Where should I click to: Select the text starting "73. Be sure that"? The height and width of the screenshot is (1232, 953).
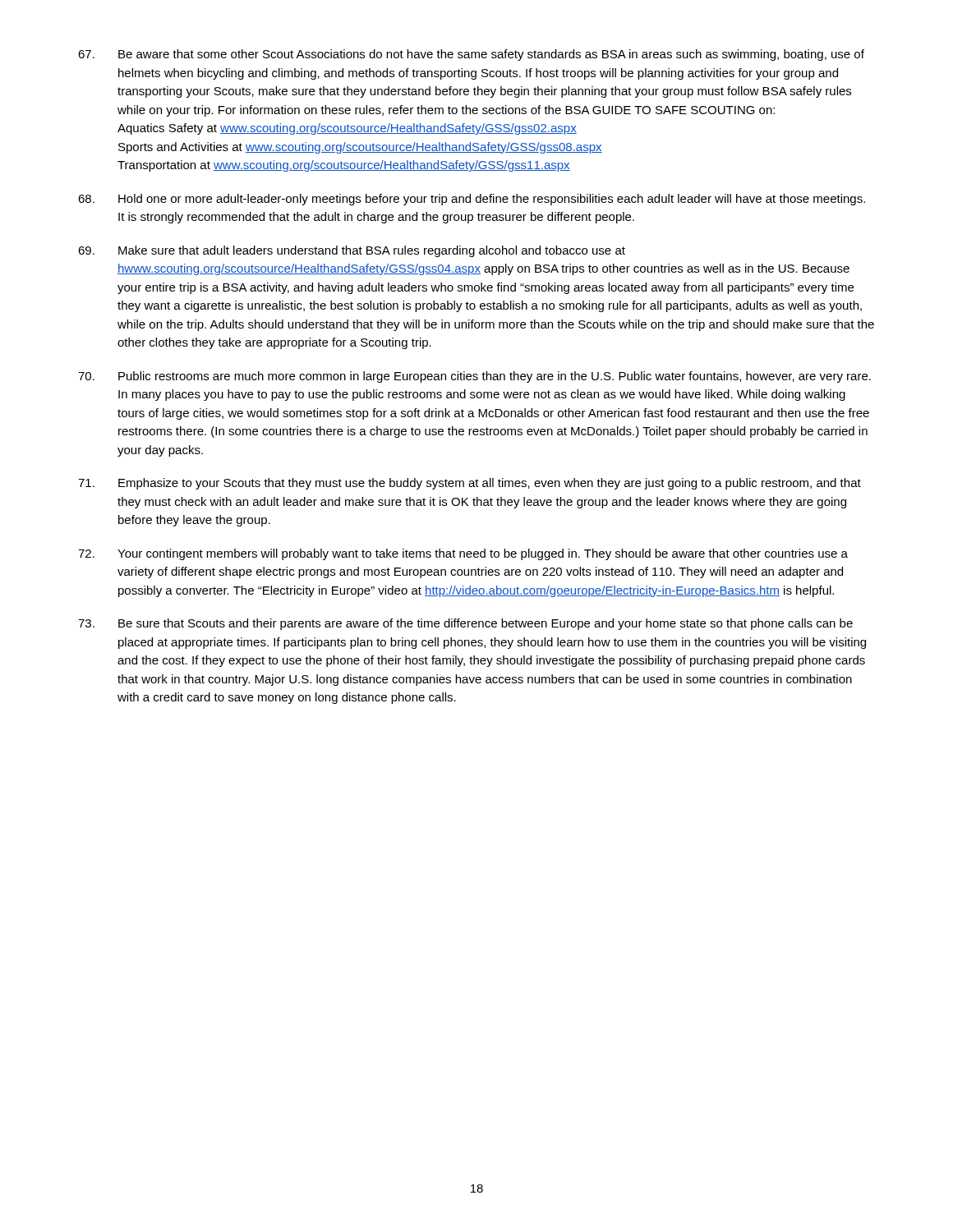pyautogui.click(x=476, y=661)
